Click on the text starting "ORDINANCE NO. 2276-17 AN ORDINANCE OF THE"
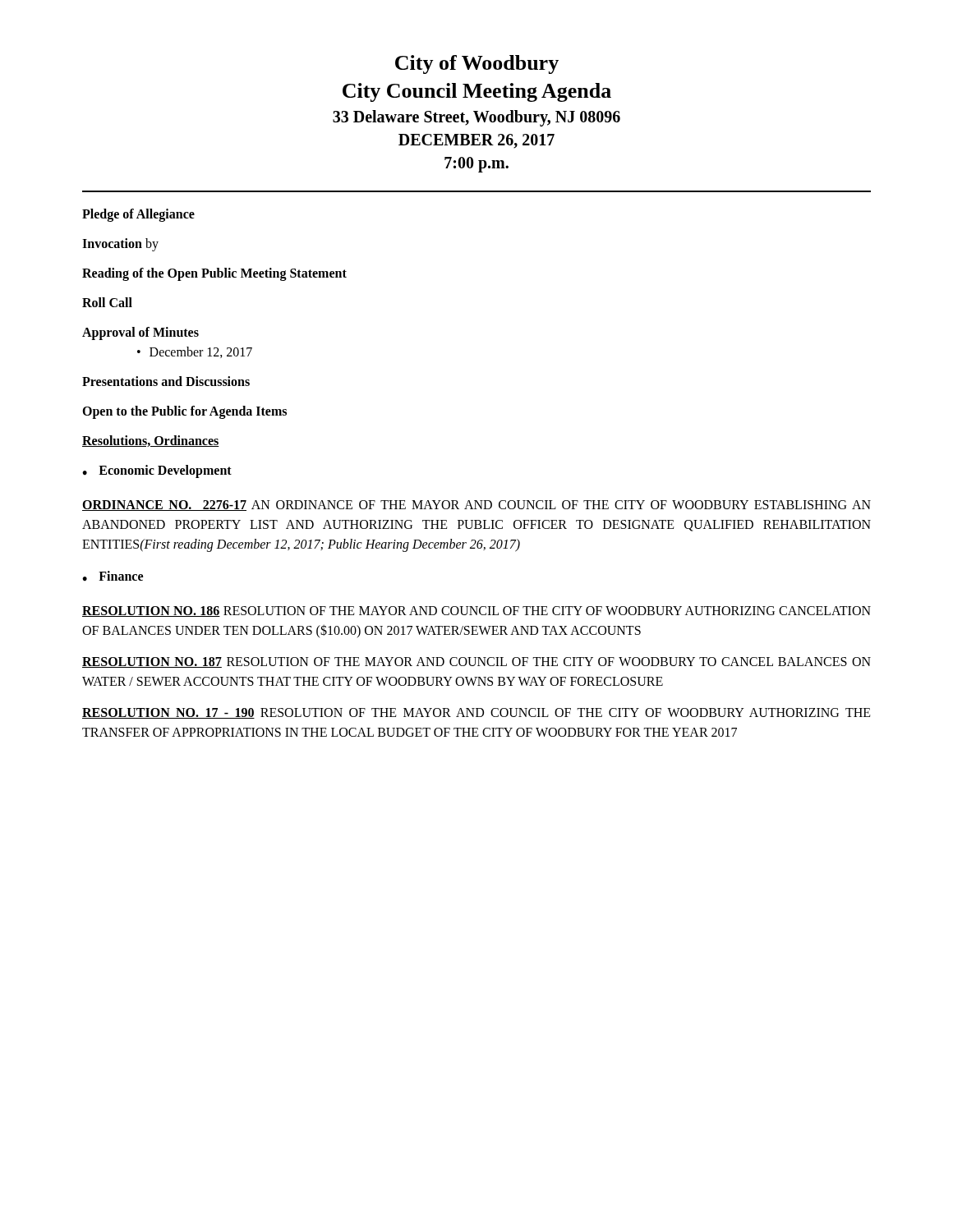The width and height of the screenshot is (953, 1232). click(476, 524)
